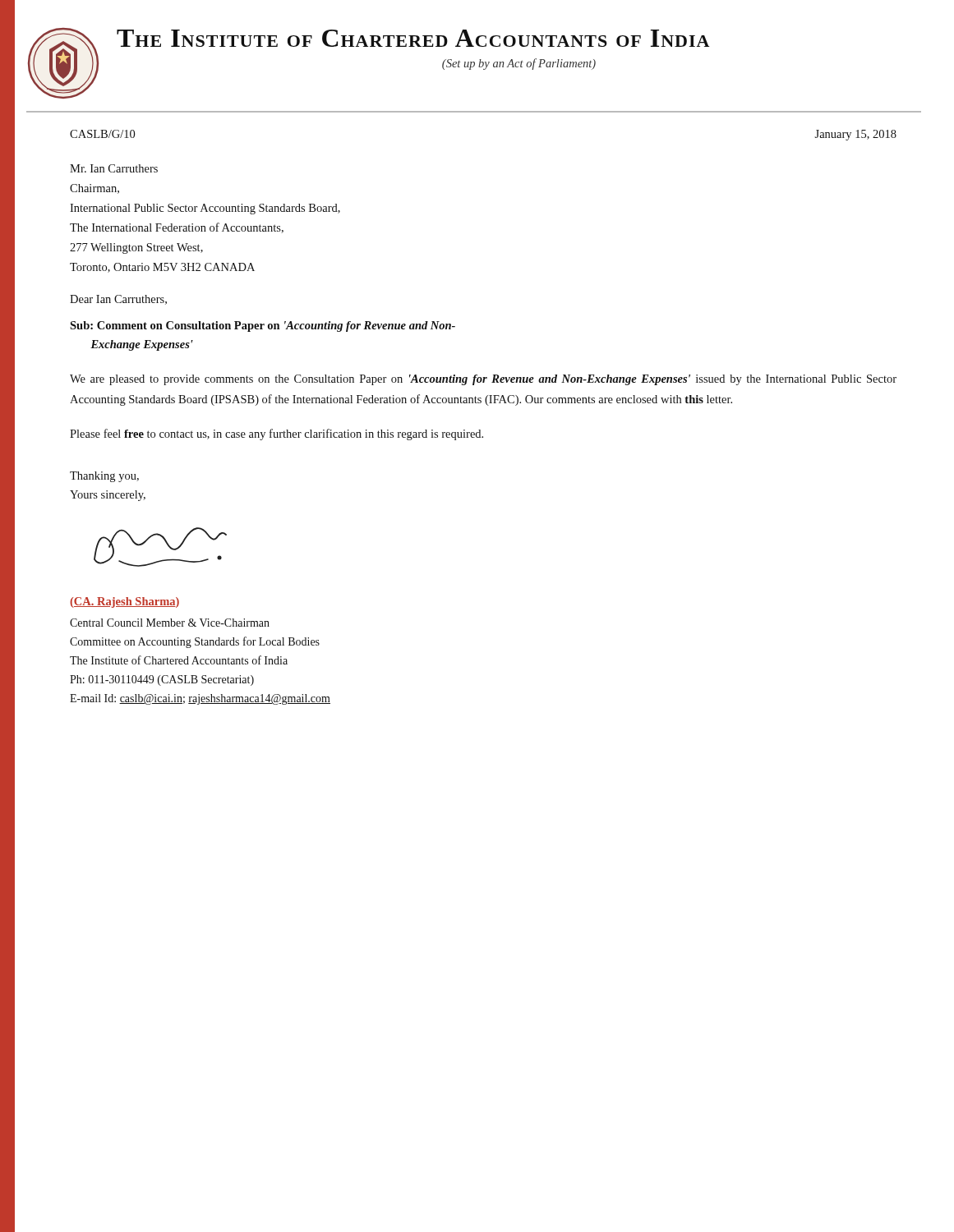This screenshot has width=954, height=1232.
Task: Locate the section header that opens with "Sub: Comment on Consultation Paper on 'Accounting"
Action: click(x=263, y=334)
